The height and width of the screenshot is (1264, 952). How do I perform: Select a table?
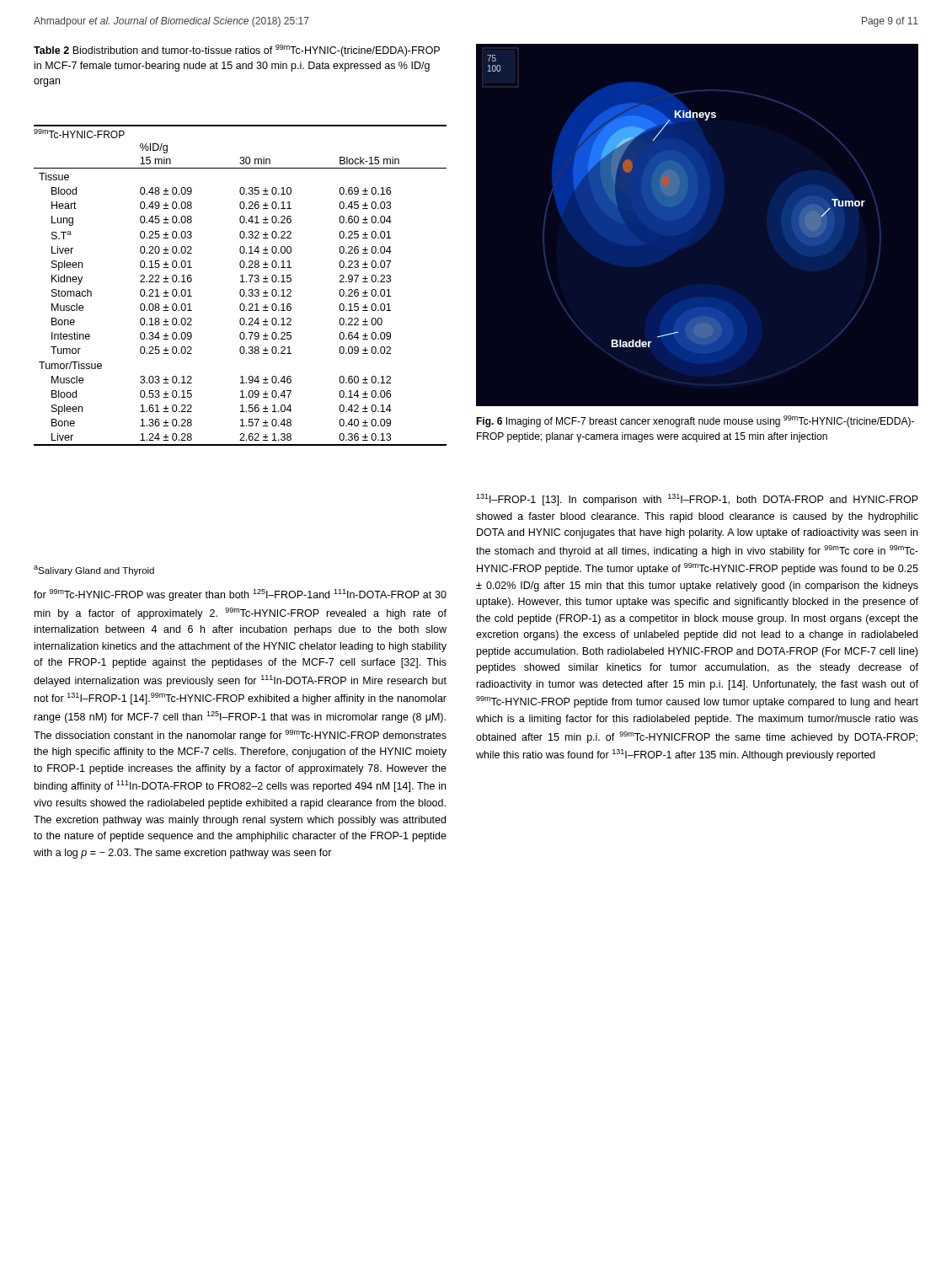tap(240, 285)
